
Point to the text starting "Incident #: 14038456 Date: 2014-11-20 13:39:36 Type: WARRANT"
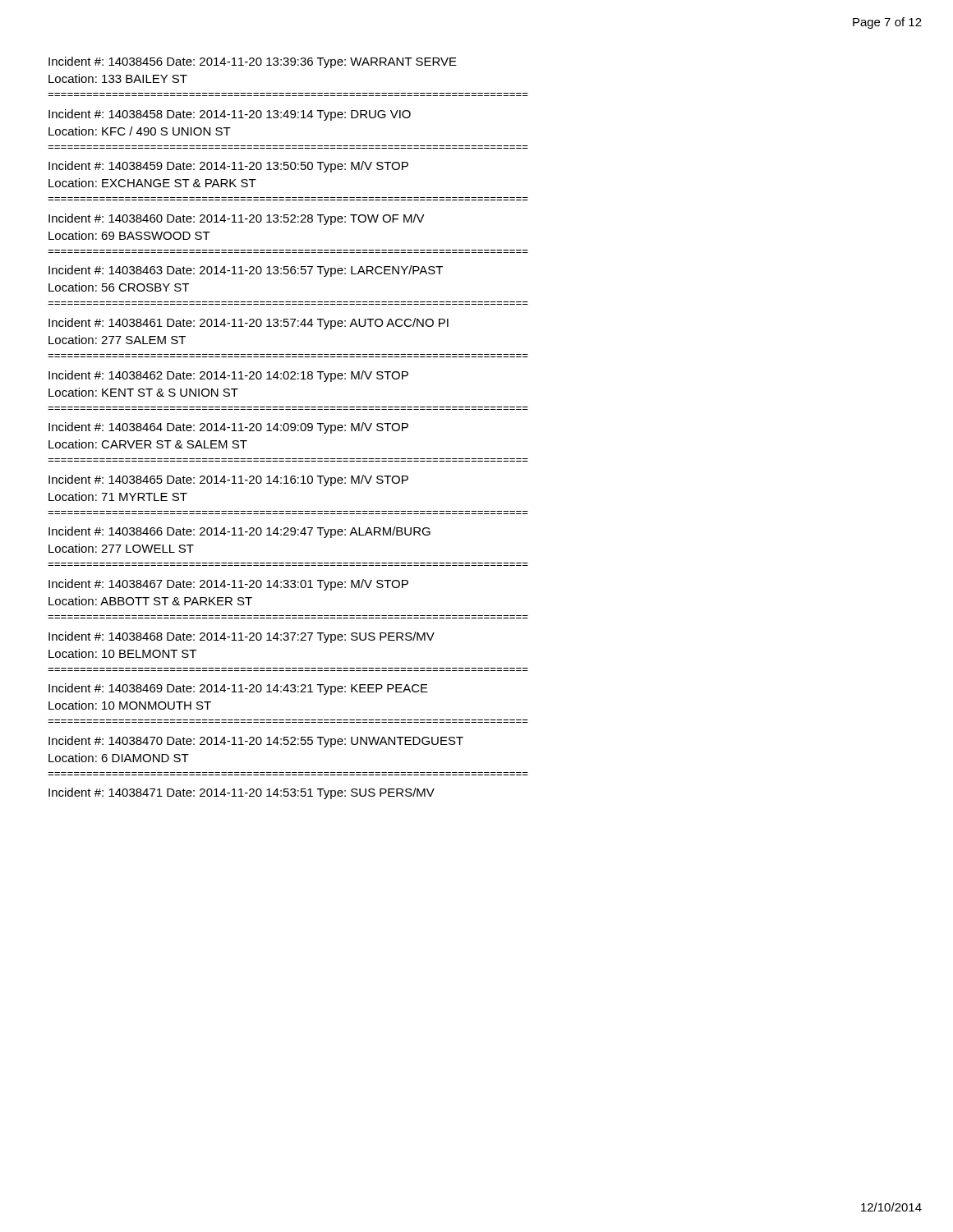coord(253,62)
